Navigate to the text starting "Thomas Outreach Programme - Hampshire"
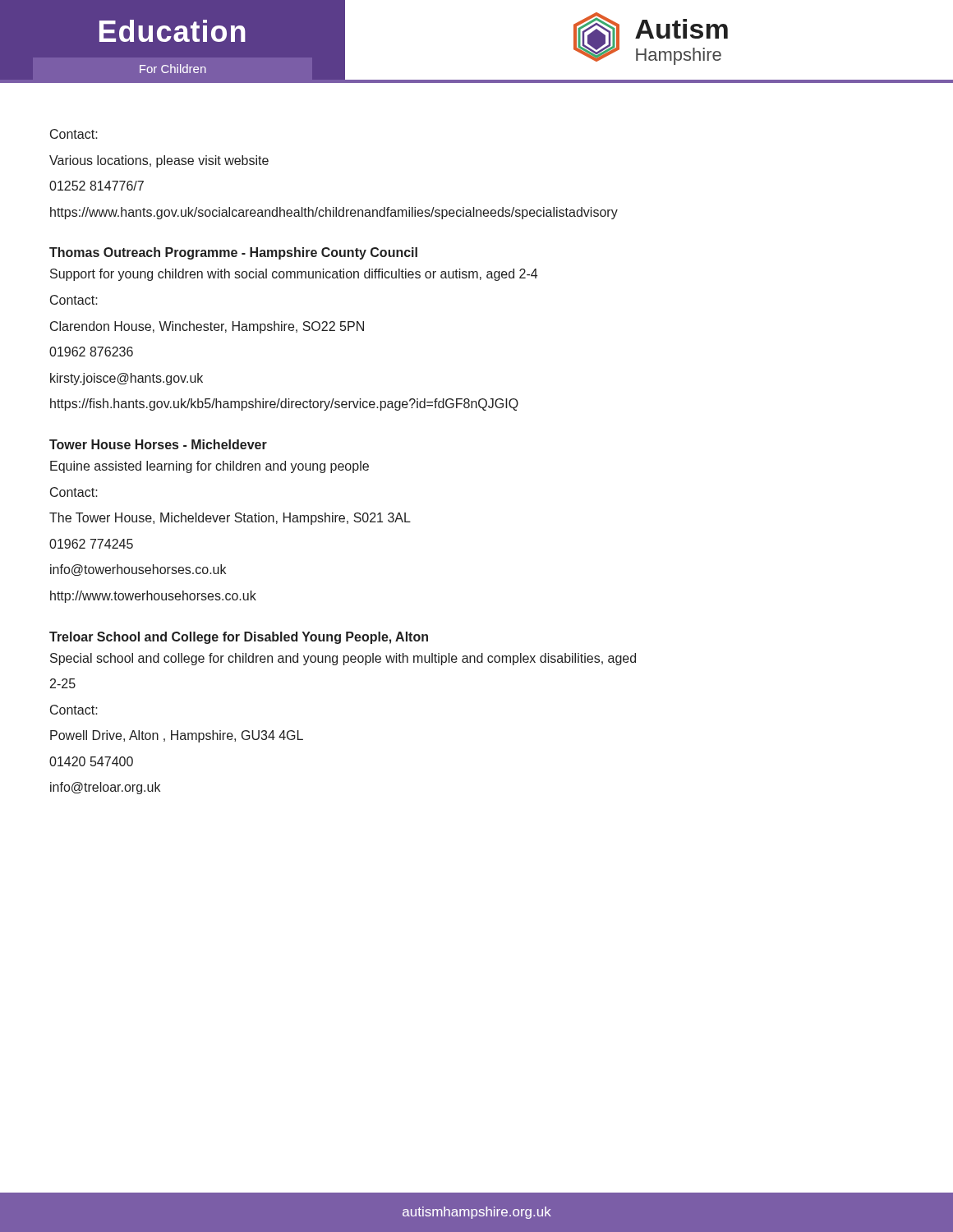The height and width of the screenshot is (1232, 953). [x=234, y=253]
